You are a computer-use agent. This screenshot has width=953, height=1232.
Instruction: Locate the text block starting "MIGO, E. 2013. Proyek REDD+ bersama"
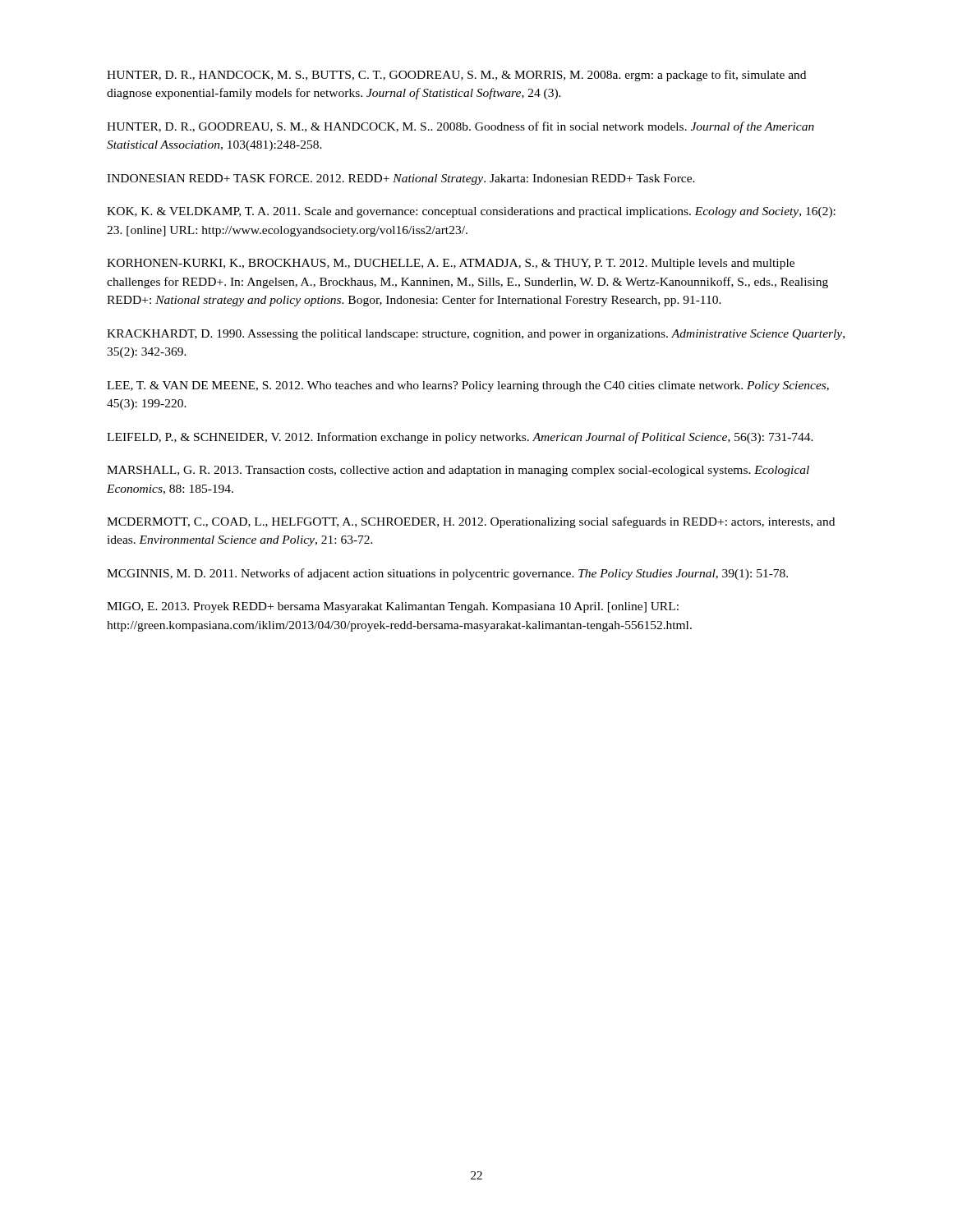coord(400,615)
